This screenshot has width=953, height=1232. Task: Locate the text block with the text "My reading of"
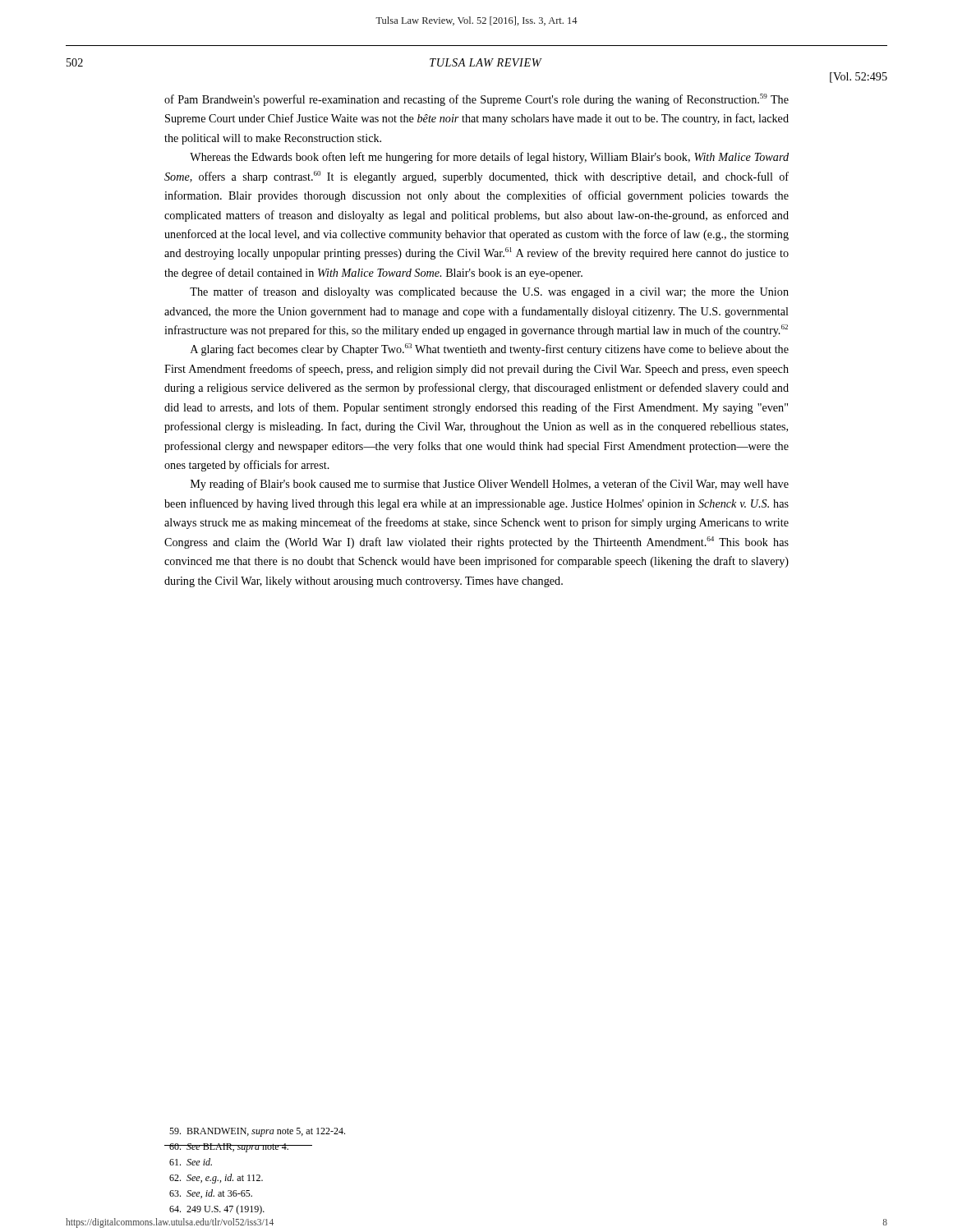pos(476,532)
